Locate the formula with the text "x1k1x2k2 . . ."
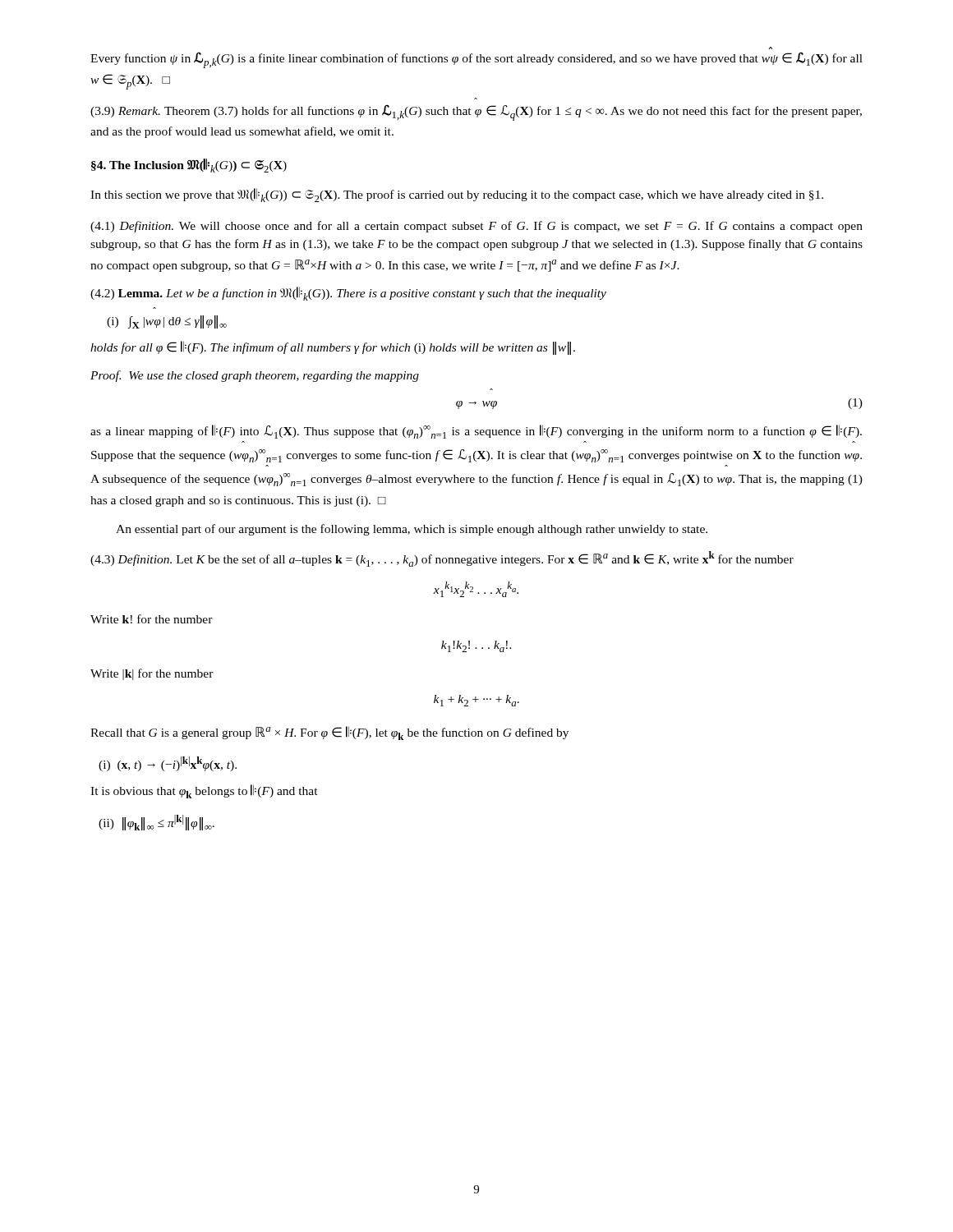This screenshot has width=953, height=1232. tap(476, 590)
